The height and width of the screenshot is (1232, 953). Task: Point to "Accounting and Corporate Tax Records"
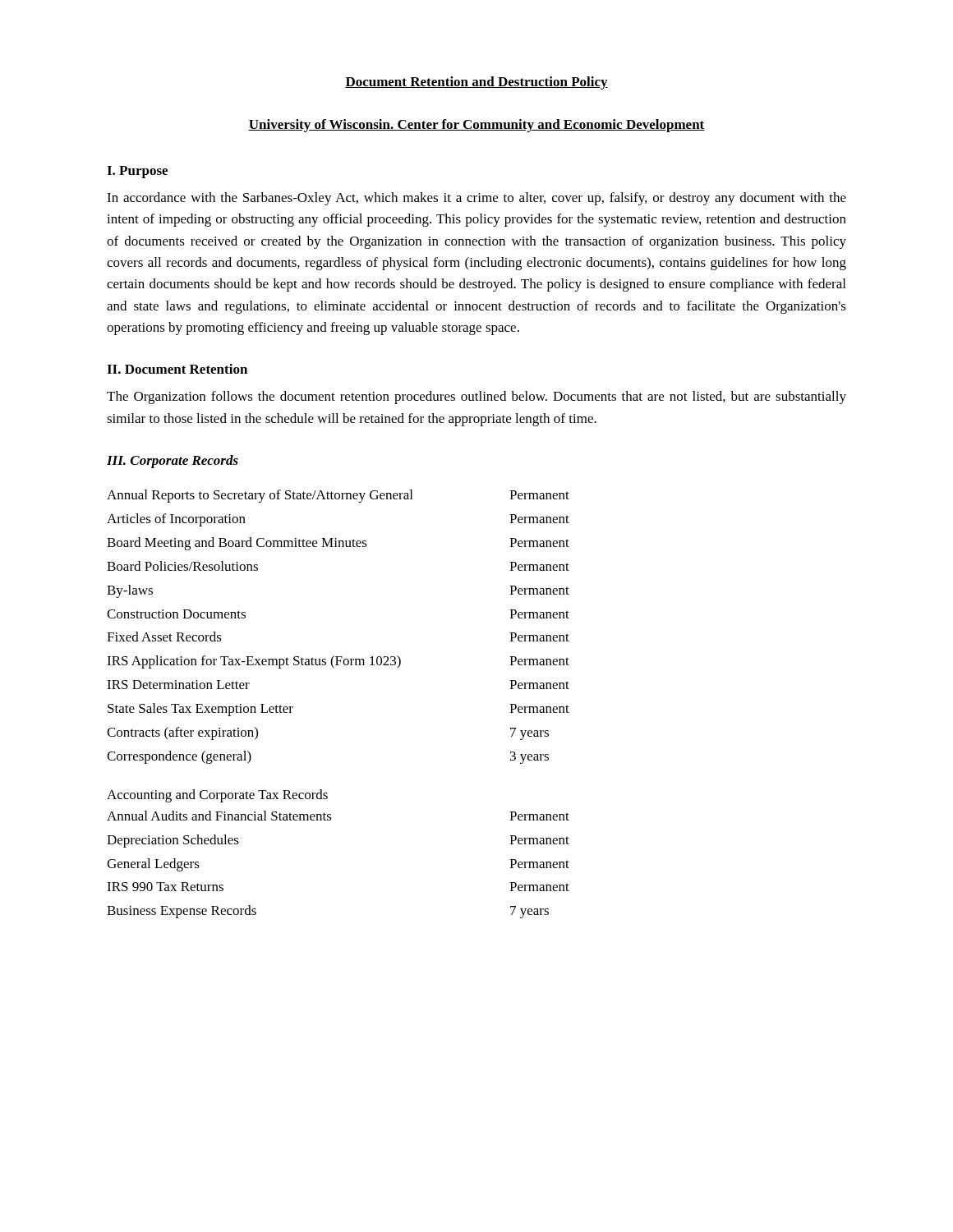218,794
